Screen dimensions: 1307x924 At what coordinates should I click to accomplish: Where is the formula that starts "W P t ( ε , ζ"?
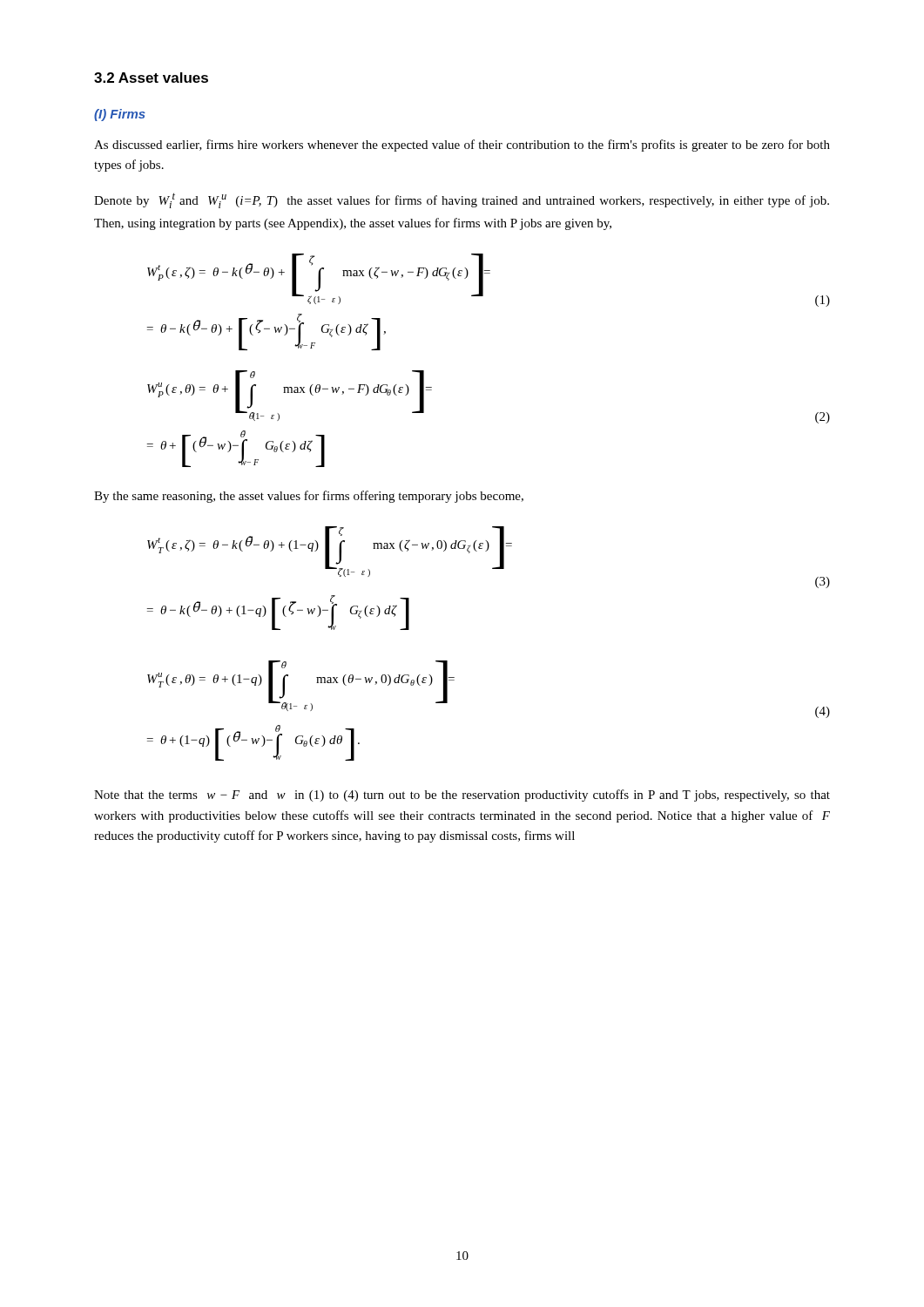point(462,300)
